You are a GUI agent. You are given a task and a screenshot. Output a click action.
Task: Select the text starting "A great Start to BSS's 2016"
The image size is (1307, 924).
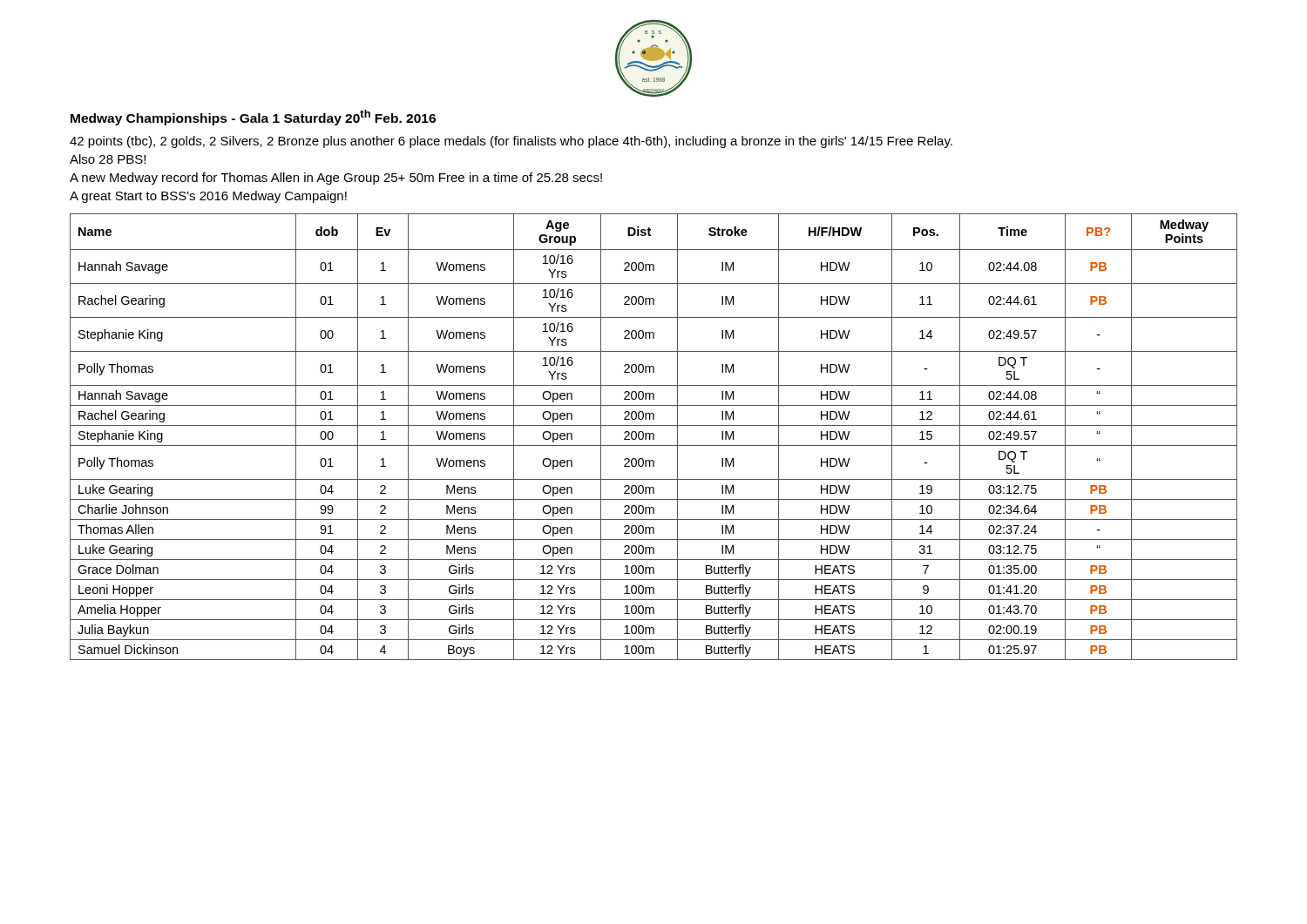(208, 197)
